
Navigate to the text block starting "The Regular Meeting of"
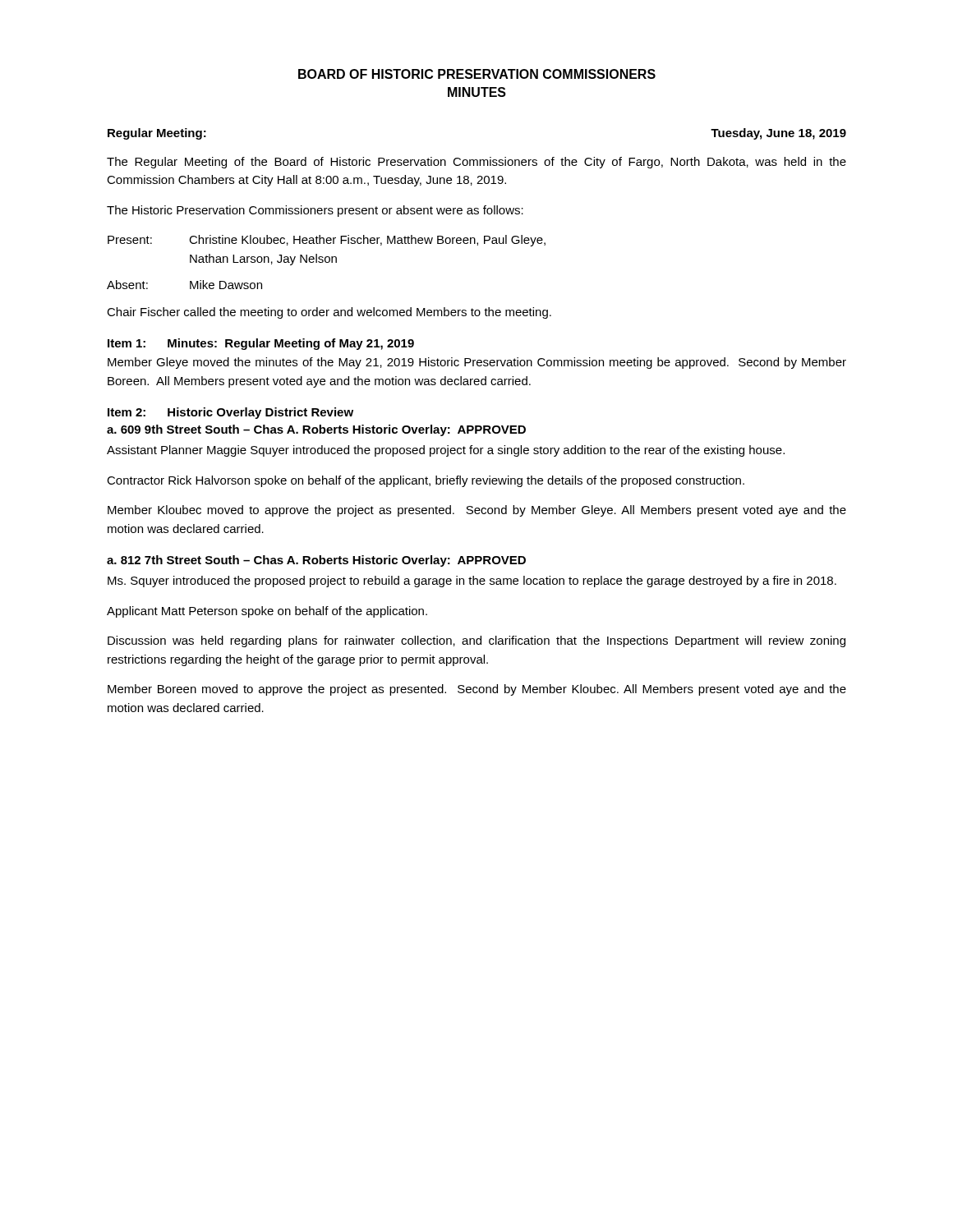click(476, 170)
